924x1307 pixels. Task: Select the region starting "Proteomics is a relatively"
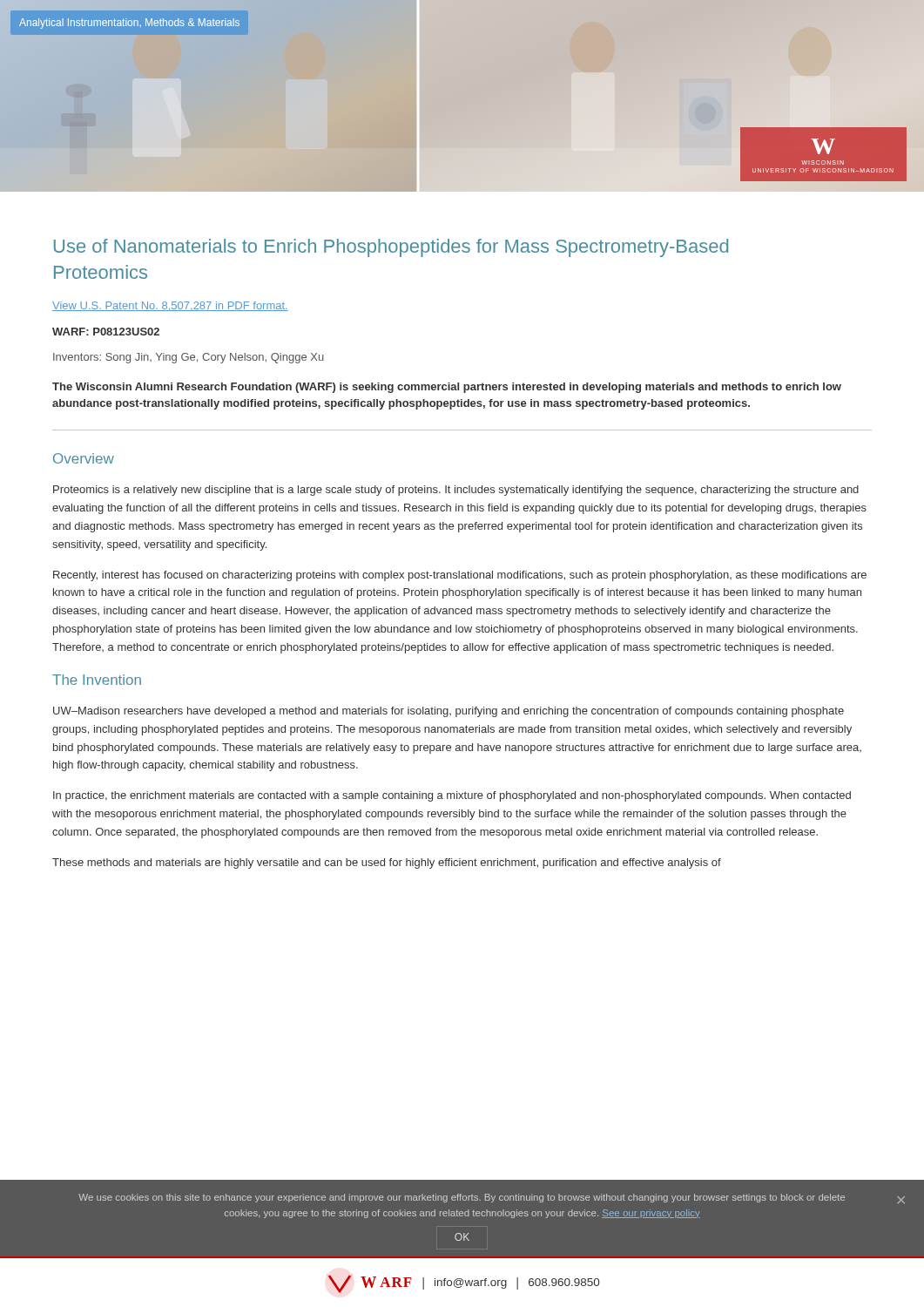pos(462,518)
